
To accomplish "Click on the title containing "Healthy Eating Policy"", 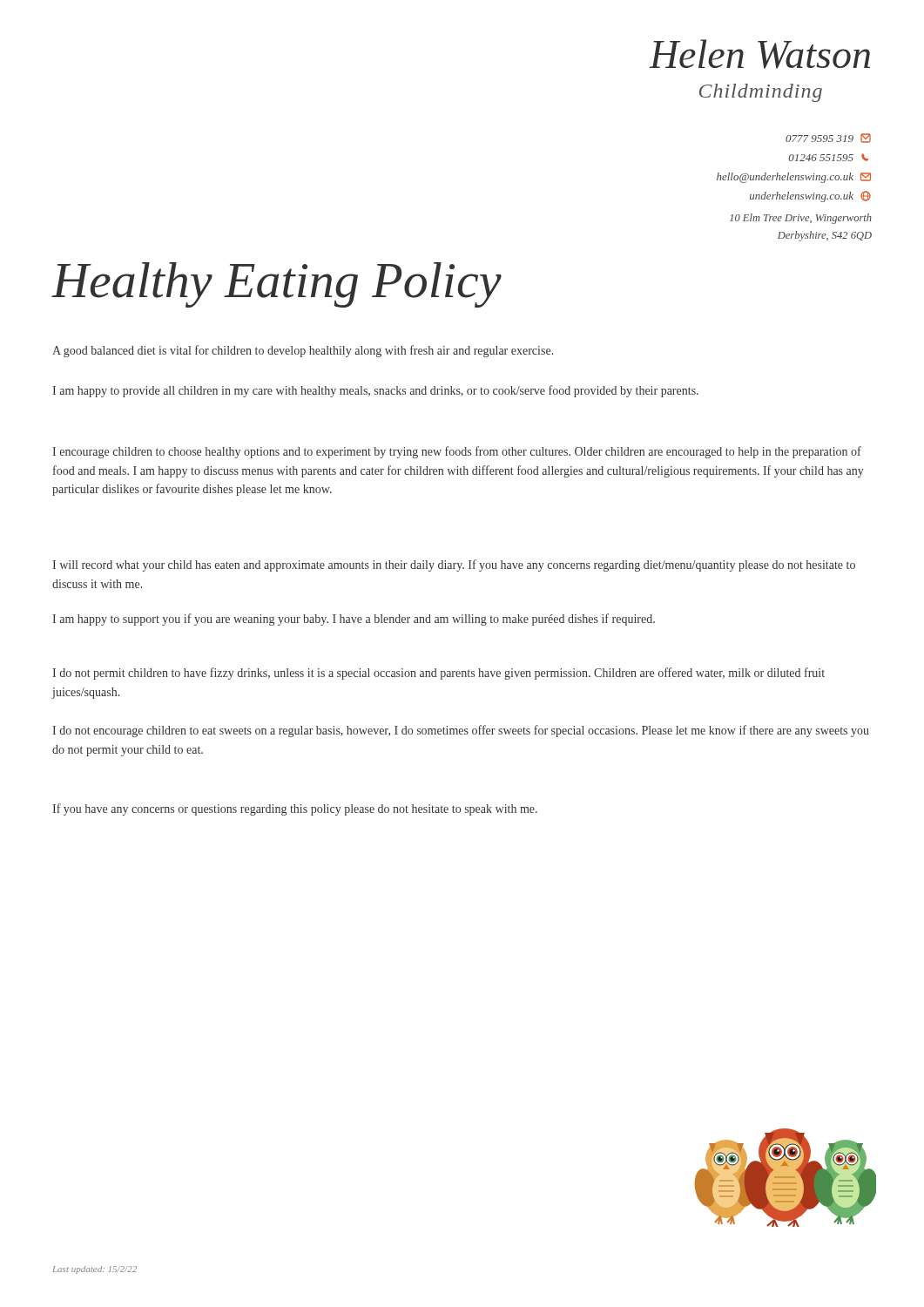I will point(277,280).
